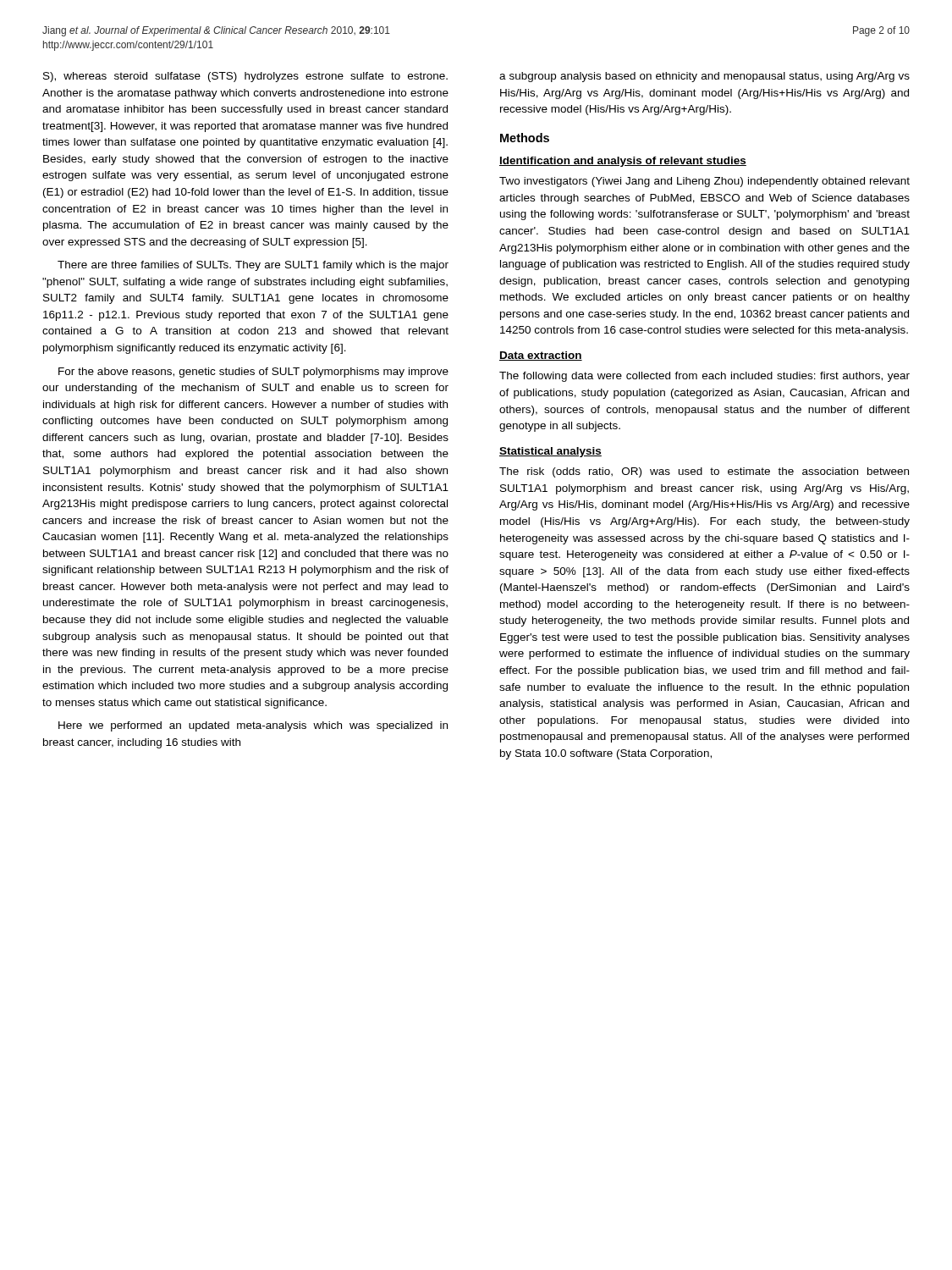Select the block starting "There are three families of SULTs. They are"

(x=245, y=306)
